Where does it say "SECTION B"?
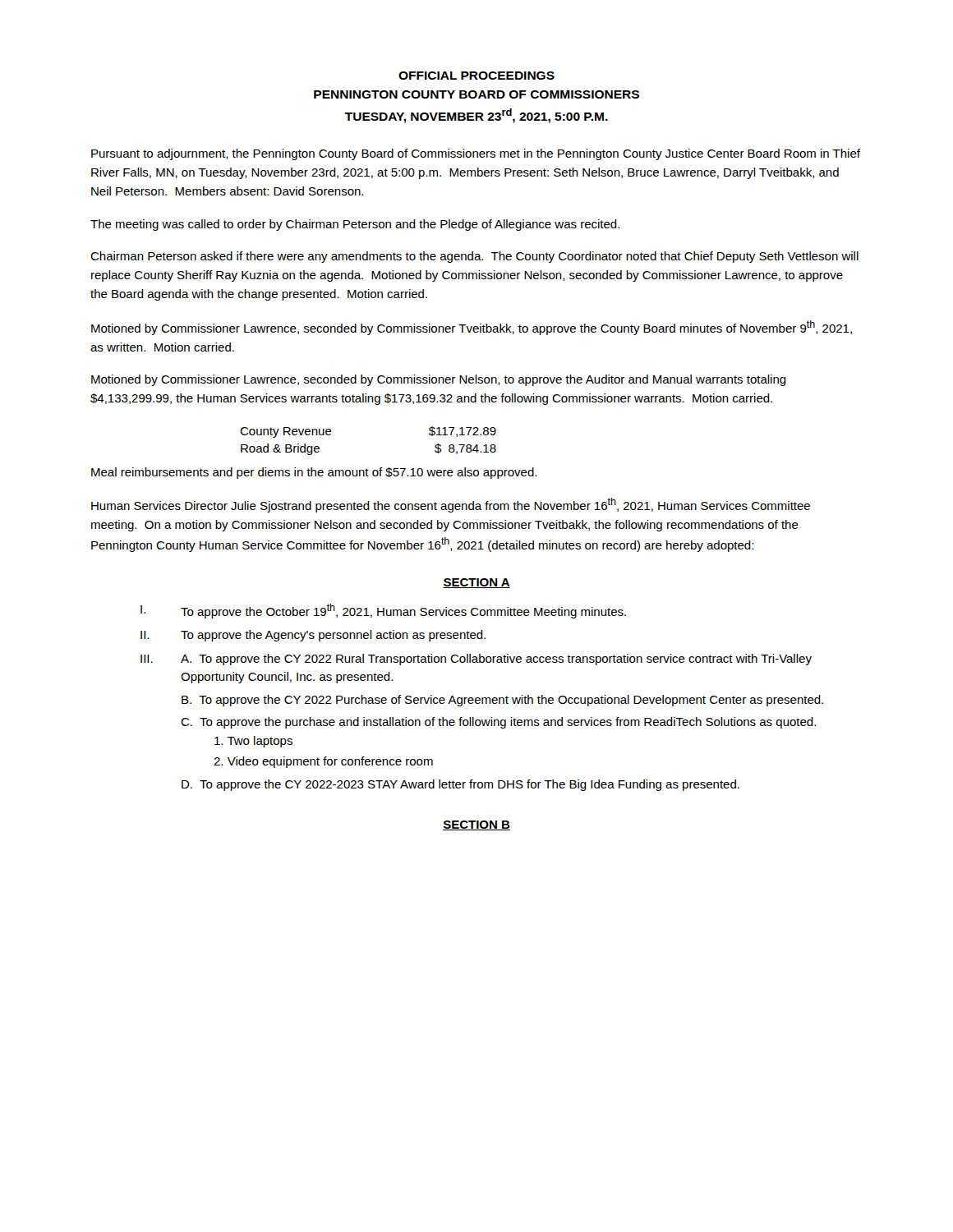The image size is (953, 1232). tap(476, 824)
